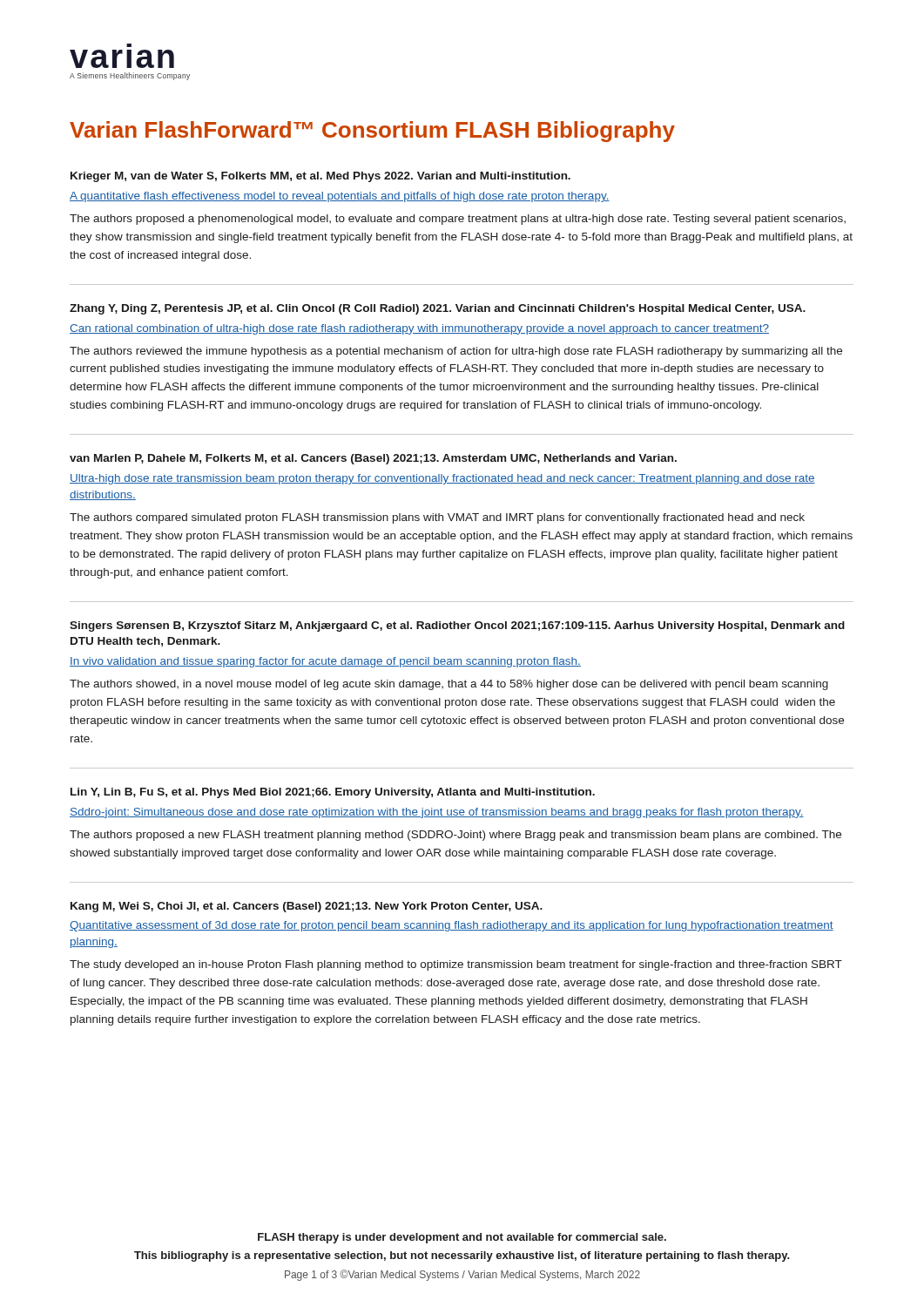Locate the block of text that opens with "The authors reviewed the immune hypothesis"
This screenshot has width=924, height=1307.
coord(456,378)
